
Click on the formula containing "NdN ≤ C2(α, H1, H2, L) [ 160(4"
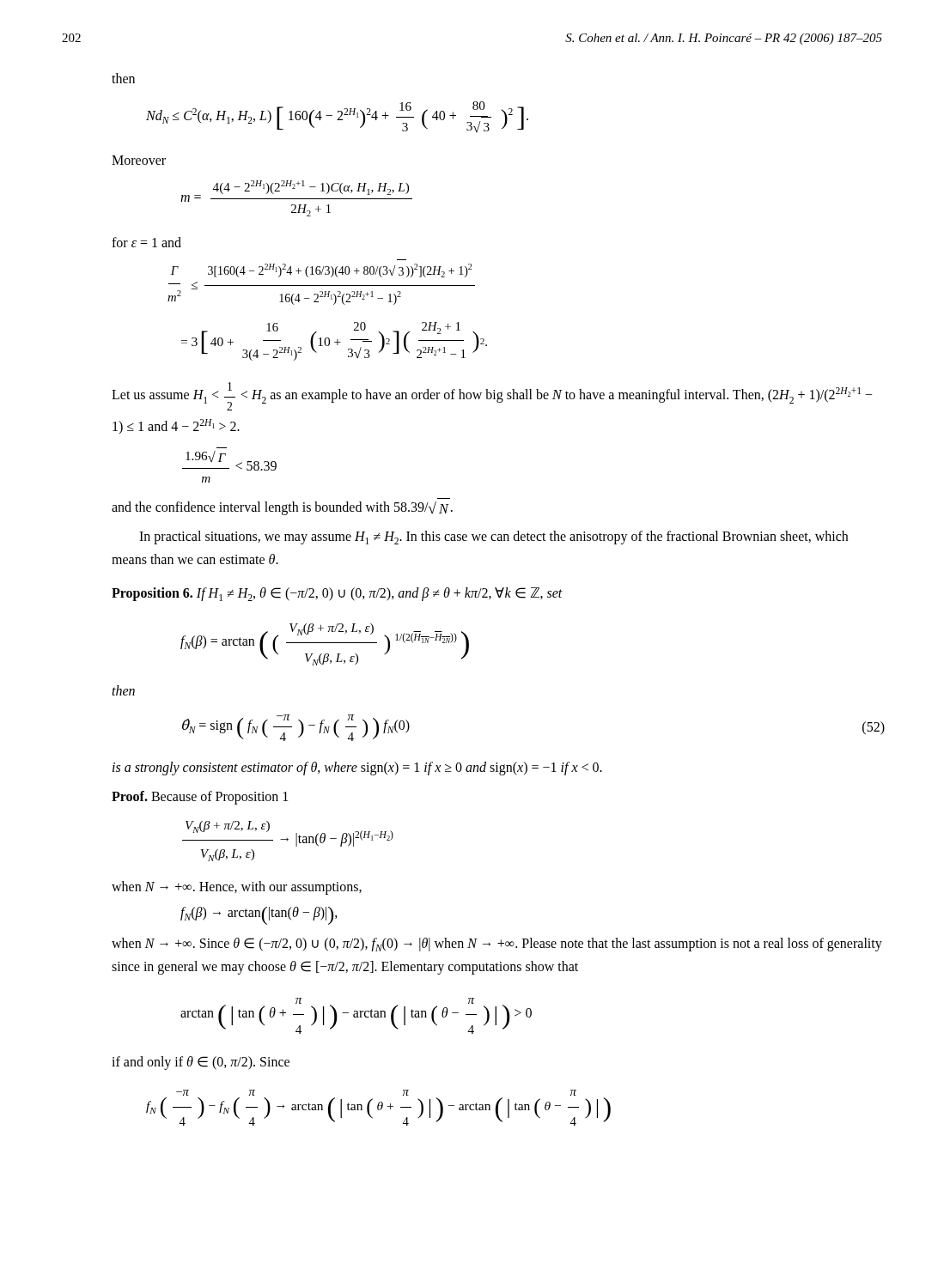[338, 117]
